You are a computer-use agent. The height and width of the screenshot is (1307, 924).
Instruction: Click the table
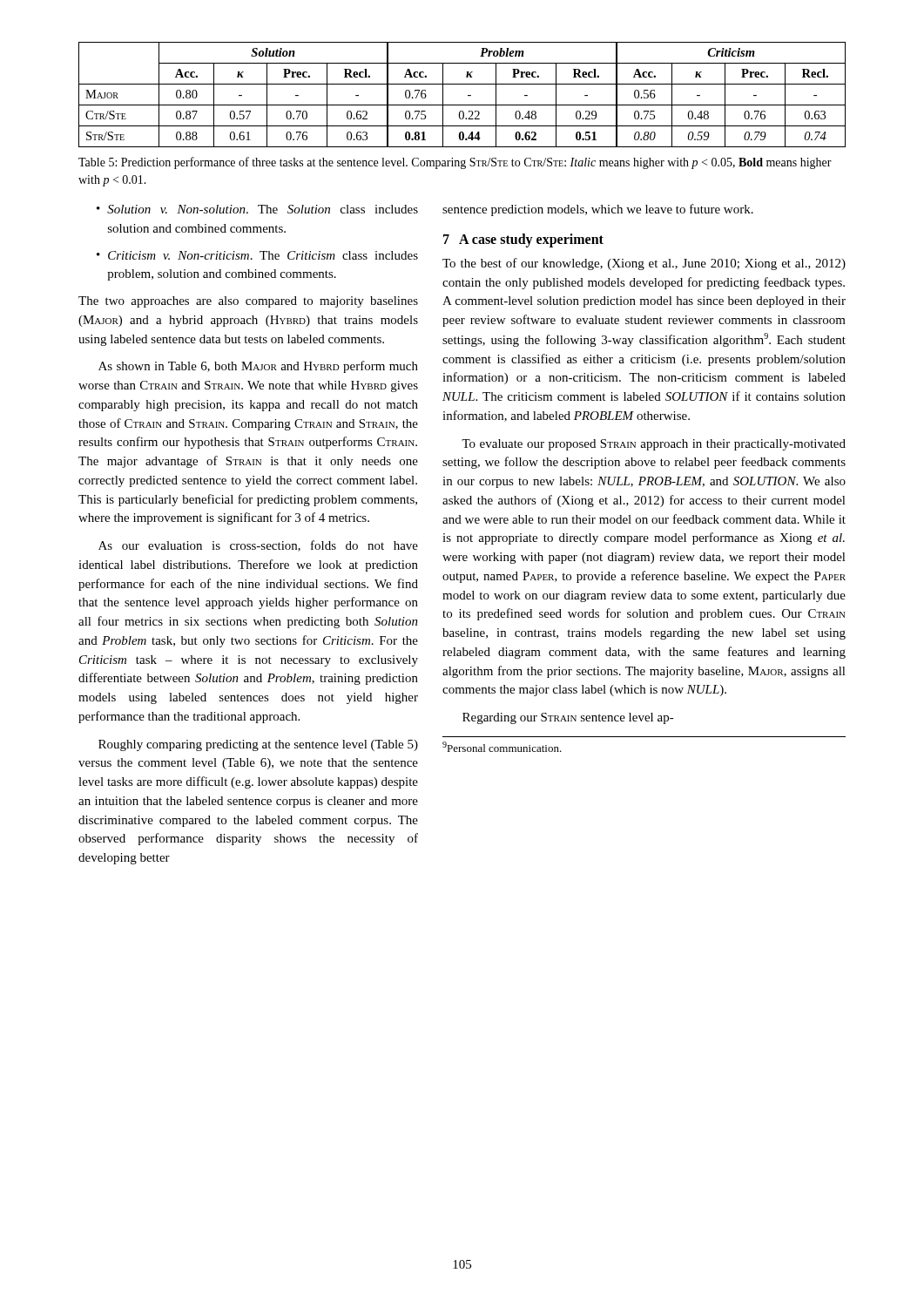(x=462, y=95)
